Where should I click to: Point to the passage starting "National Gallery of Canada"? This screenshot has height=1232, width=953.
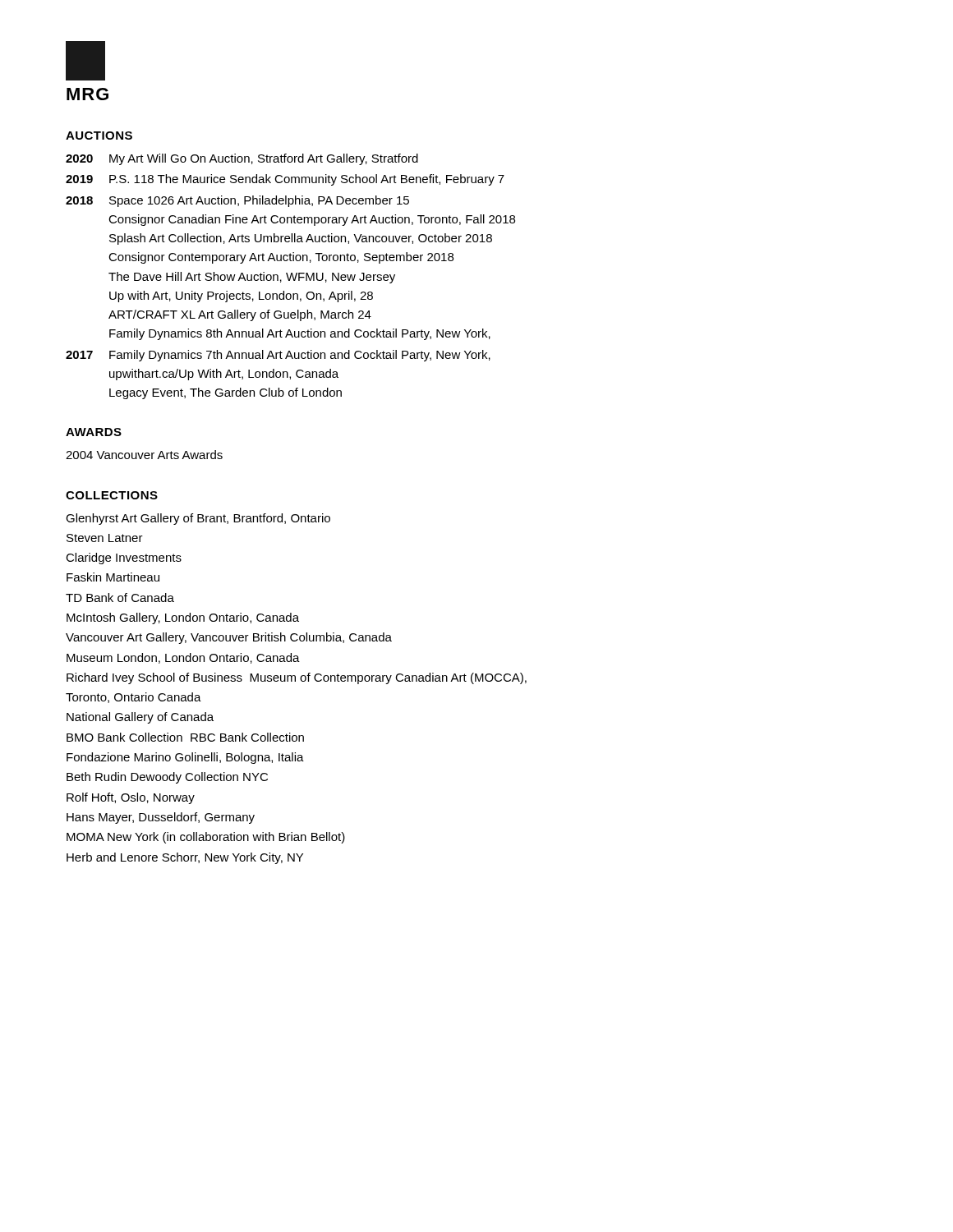140,717
